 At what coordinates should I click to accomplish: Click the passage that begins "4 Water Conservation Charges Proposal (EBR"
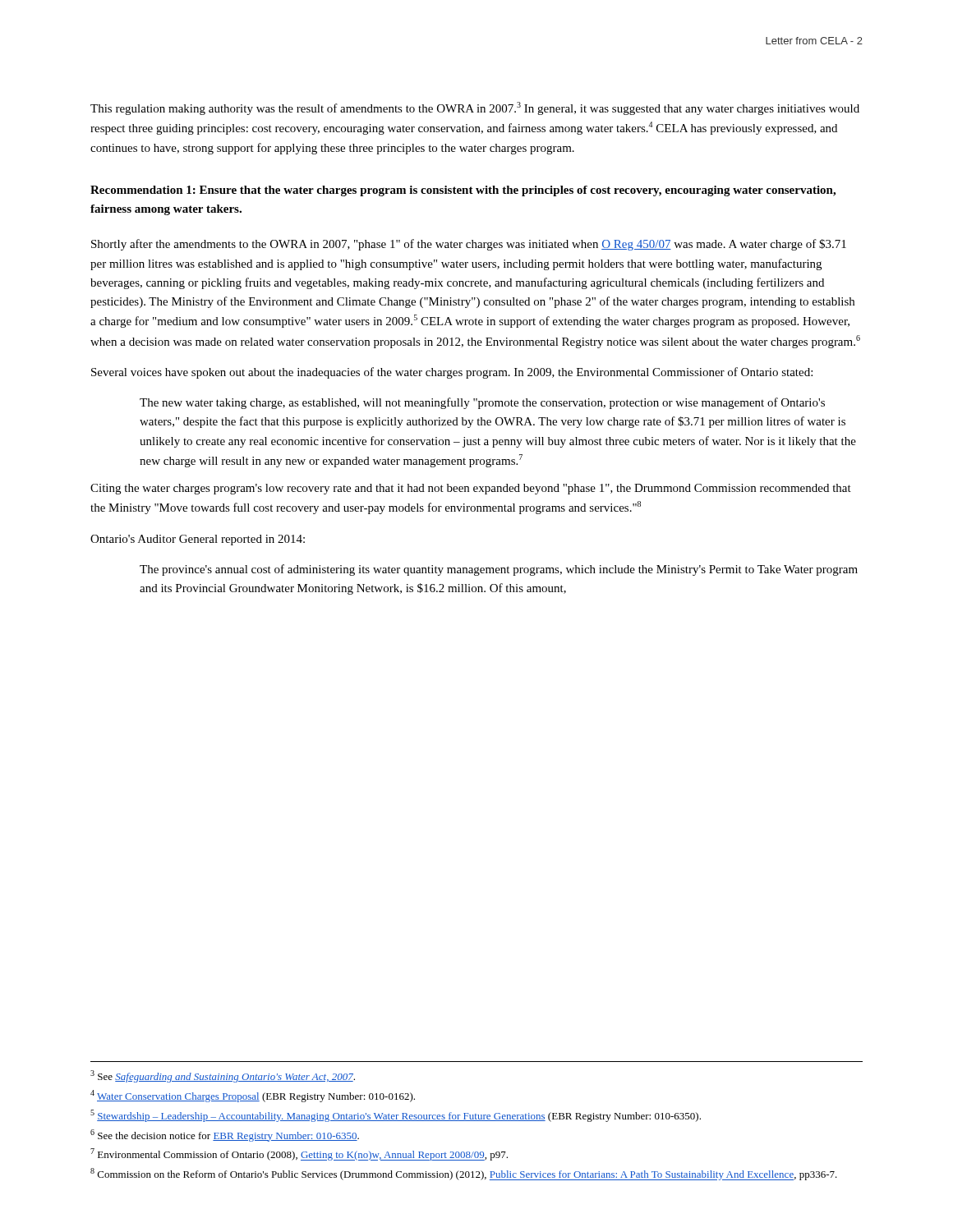253,1095
